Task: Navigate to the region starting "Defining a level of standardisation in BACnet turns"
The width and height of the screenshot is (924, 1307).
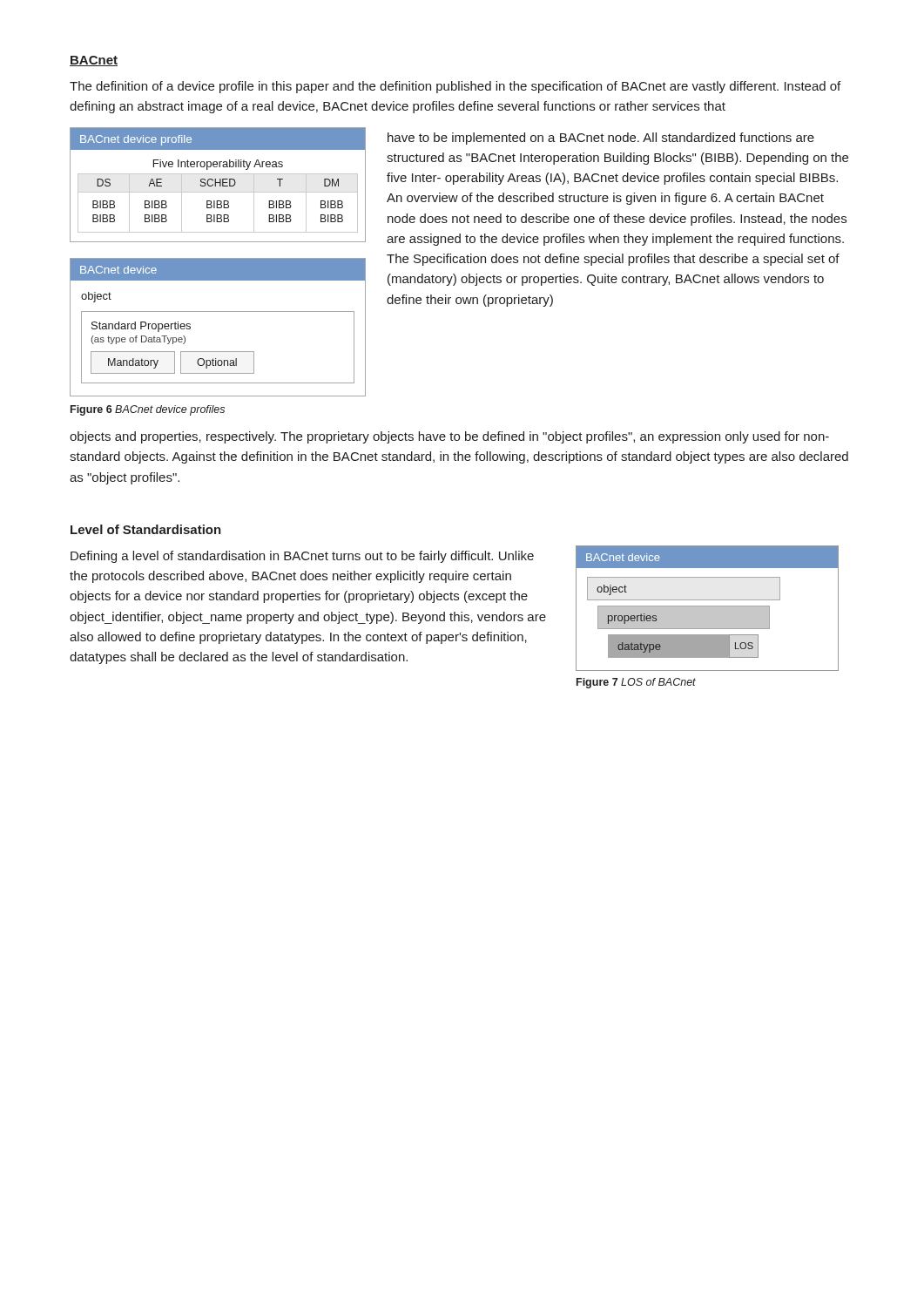Action: (308, 606)
